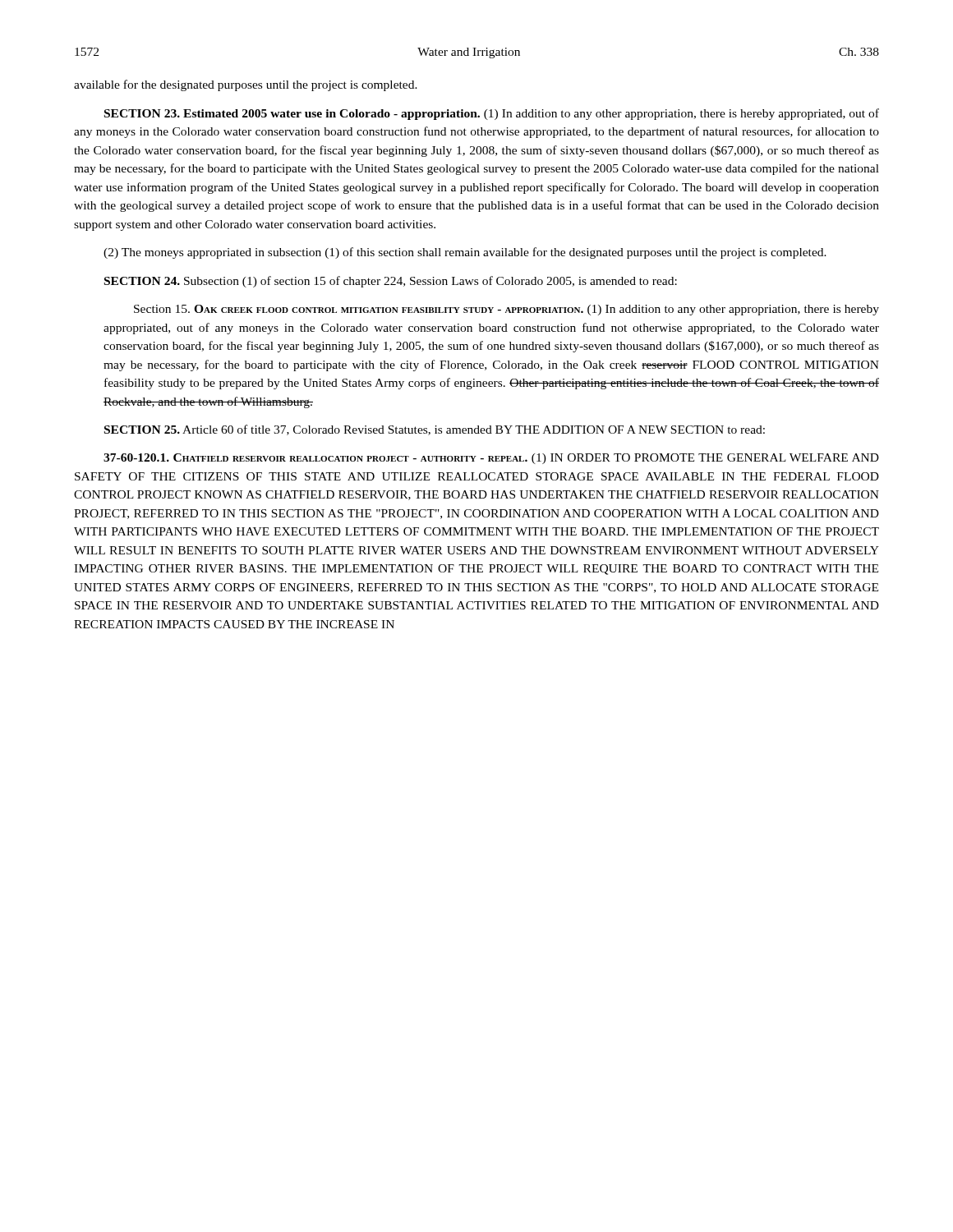The image size is (953, 1232).
Task: Click on the text block that says "available for the designated purposes until"
Action: [246, 85]
